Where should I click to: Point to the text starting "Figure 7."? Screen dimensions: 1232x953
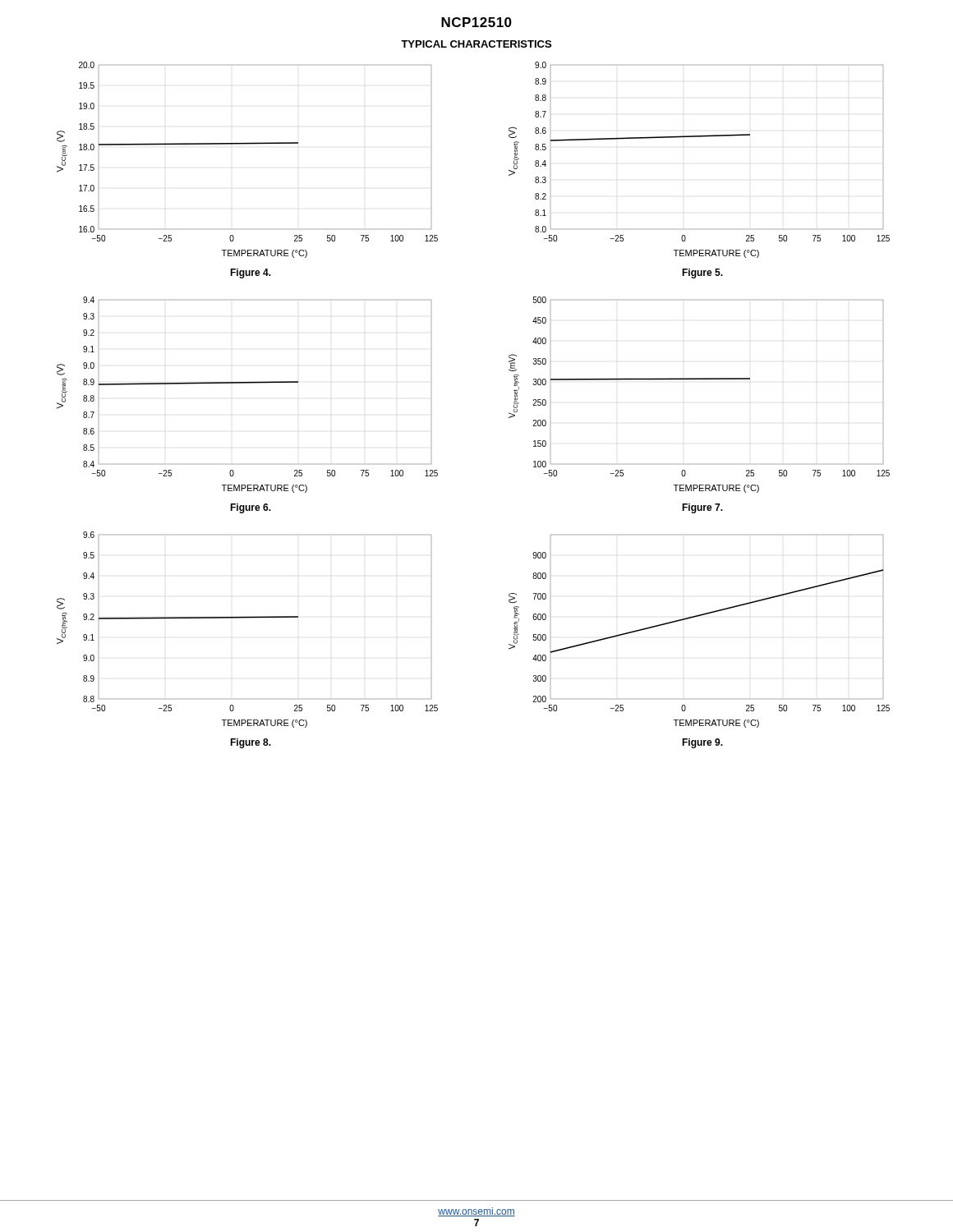(x=702, y=508)
